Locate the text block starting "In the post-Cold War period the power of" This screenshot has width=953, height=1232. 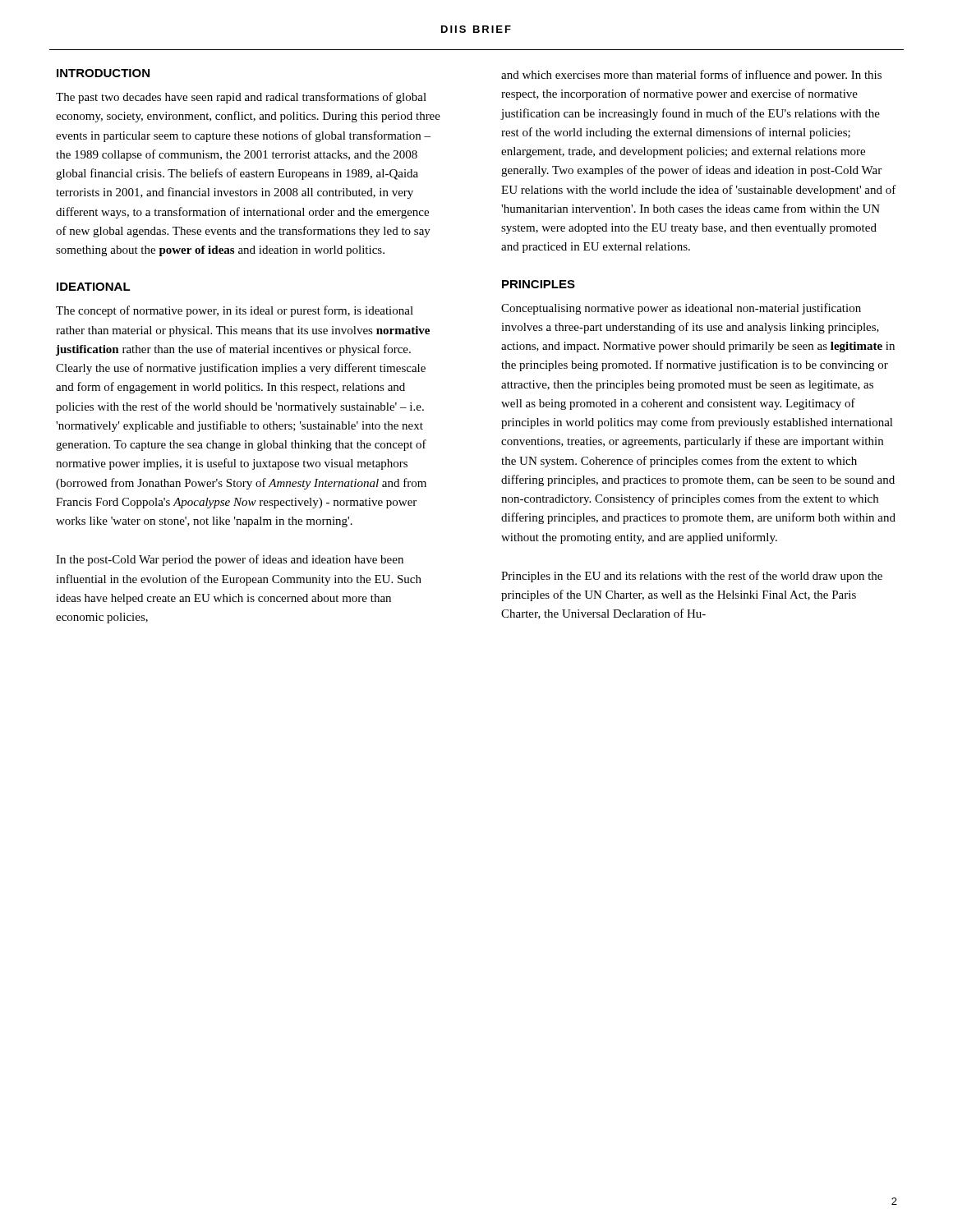(239, 588)
